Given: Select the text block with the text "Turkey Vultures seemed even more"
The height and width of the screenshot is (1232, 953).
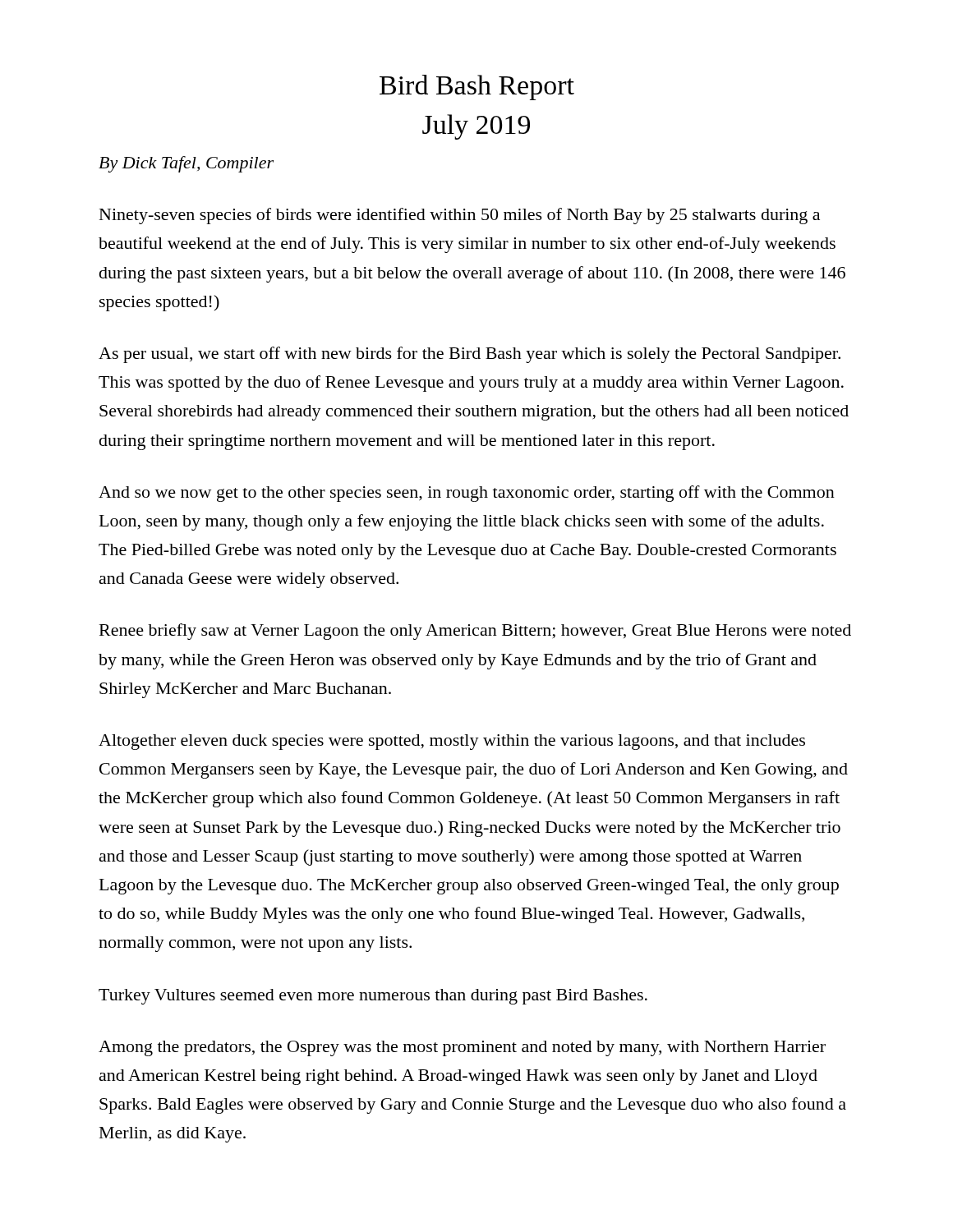Looking at the screenshot, I should click(373, 994).
